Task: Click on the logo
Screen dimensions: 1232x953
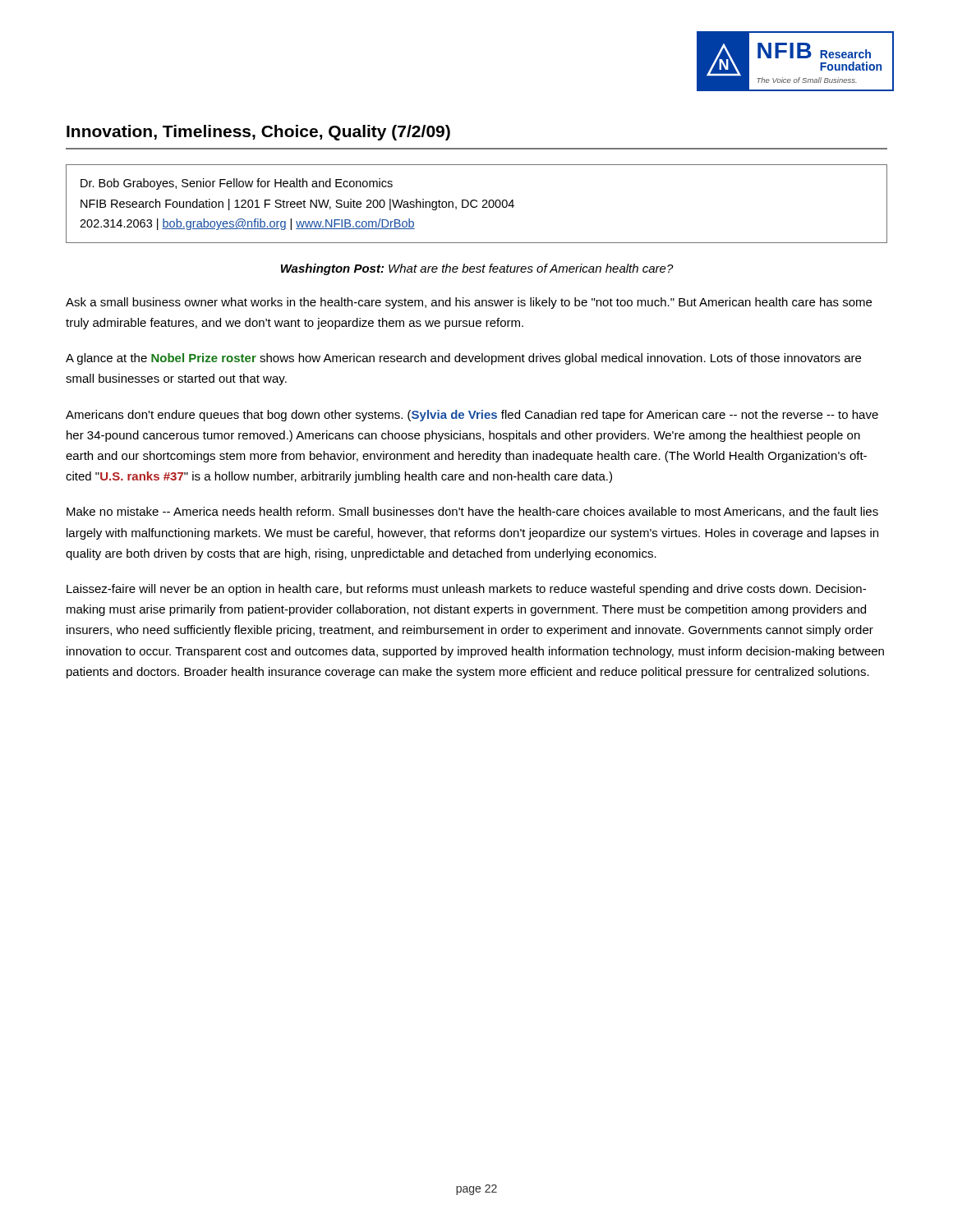Action: 795,61
